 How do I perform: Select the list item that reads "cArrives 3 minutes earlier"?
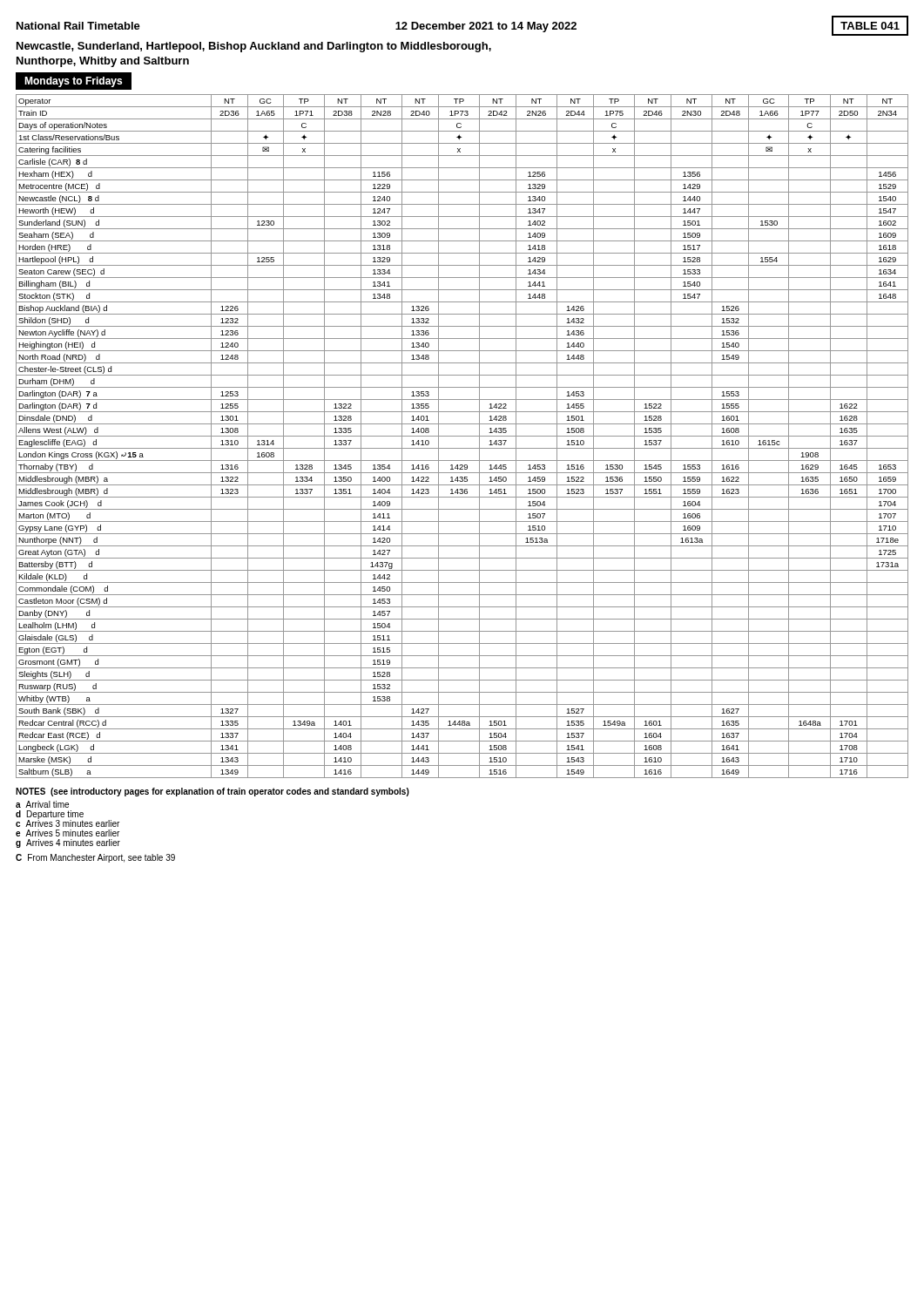(x=68, y=824)
